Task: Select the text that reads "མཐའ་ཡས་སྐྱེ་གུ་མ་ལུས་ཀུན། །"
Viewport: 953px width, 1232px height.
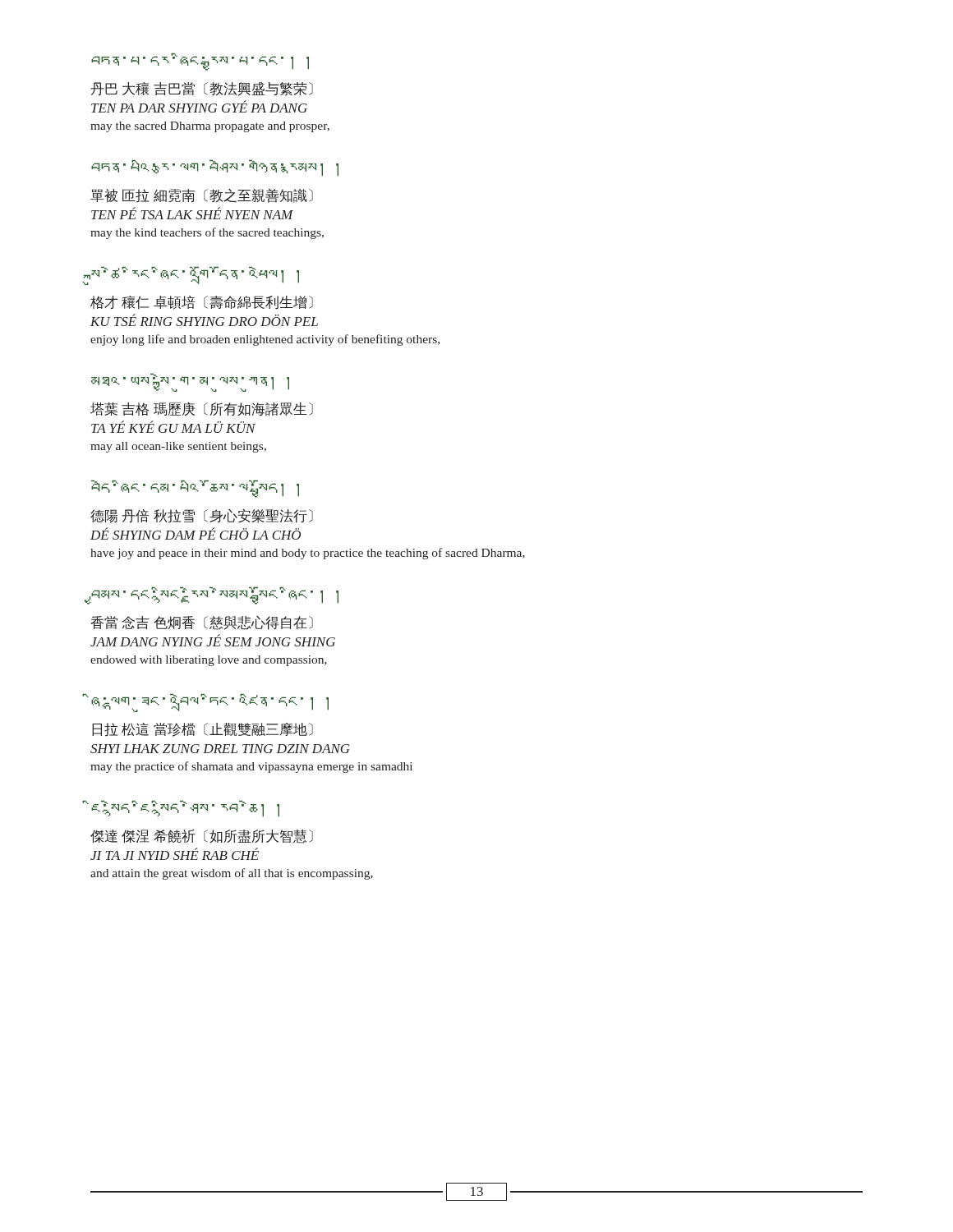Action: click(x=192, y=383)
